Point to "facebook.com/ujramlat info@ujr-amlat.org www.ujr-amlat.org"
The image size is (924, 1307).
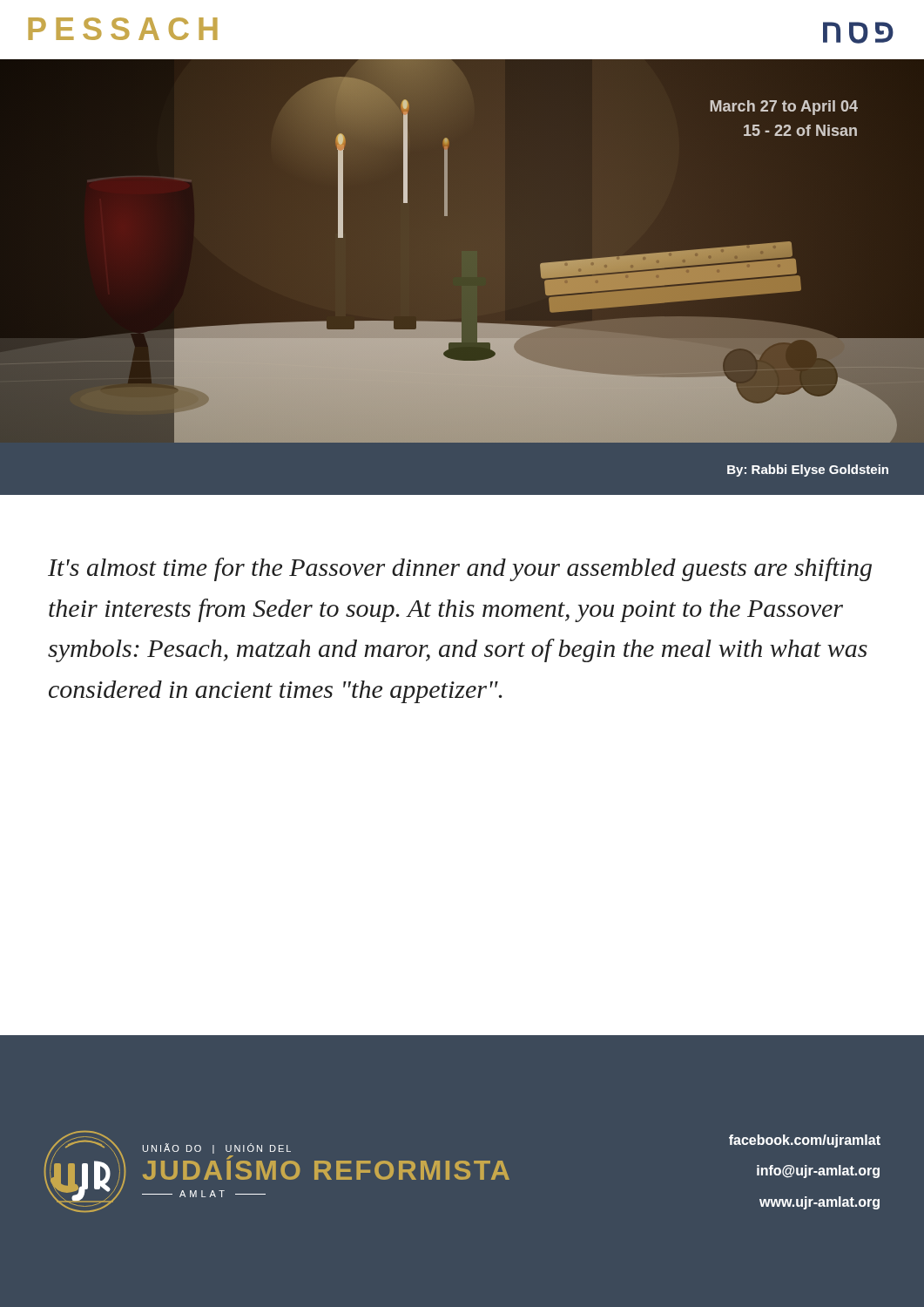coord(805,1171)
